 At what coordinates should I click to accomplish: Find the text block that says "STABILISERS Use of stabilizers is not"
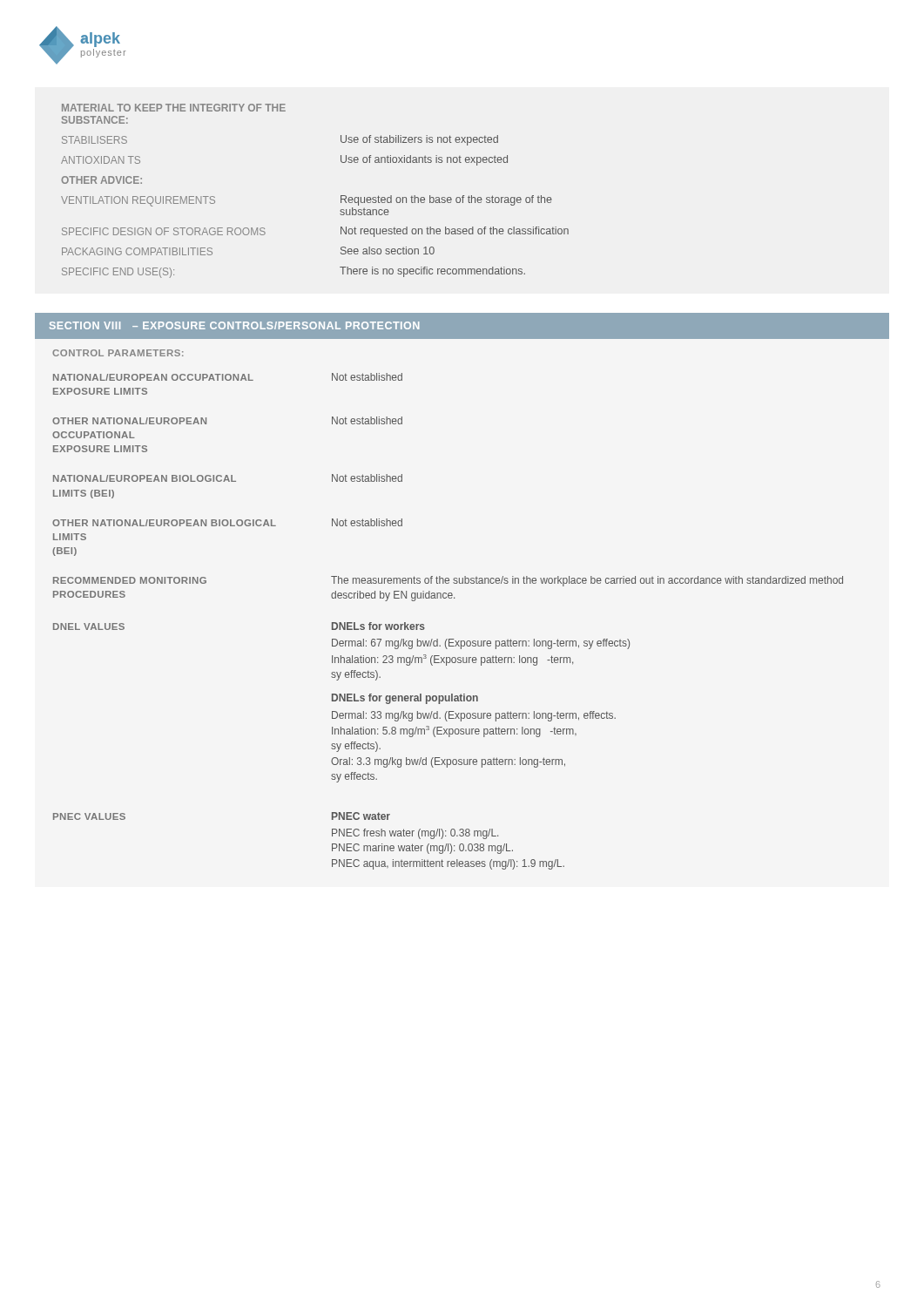click(x=462, y=140)
